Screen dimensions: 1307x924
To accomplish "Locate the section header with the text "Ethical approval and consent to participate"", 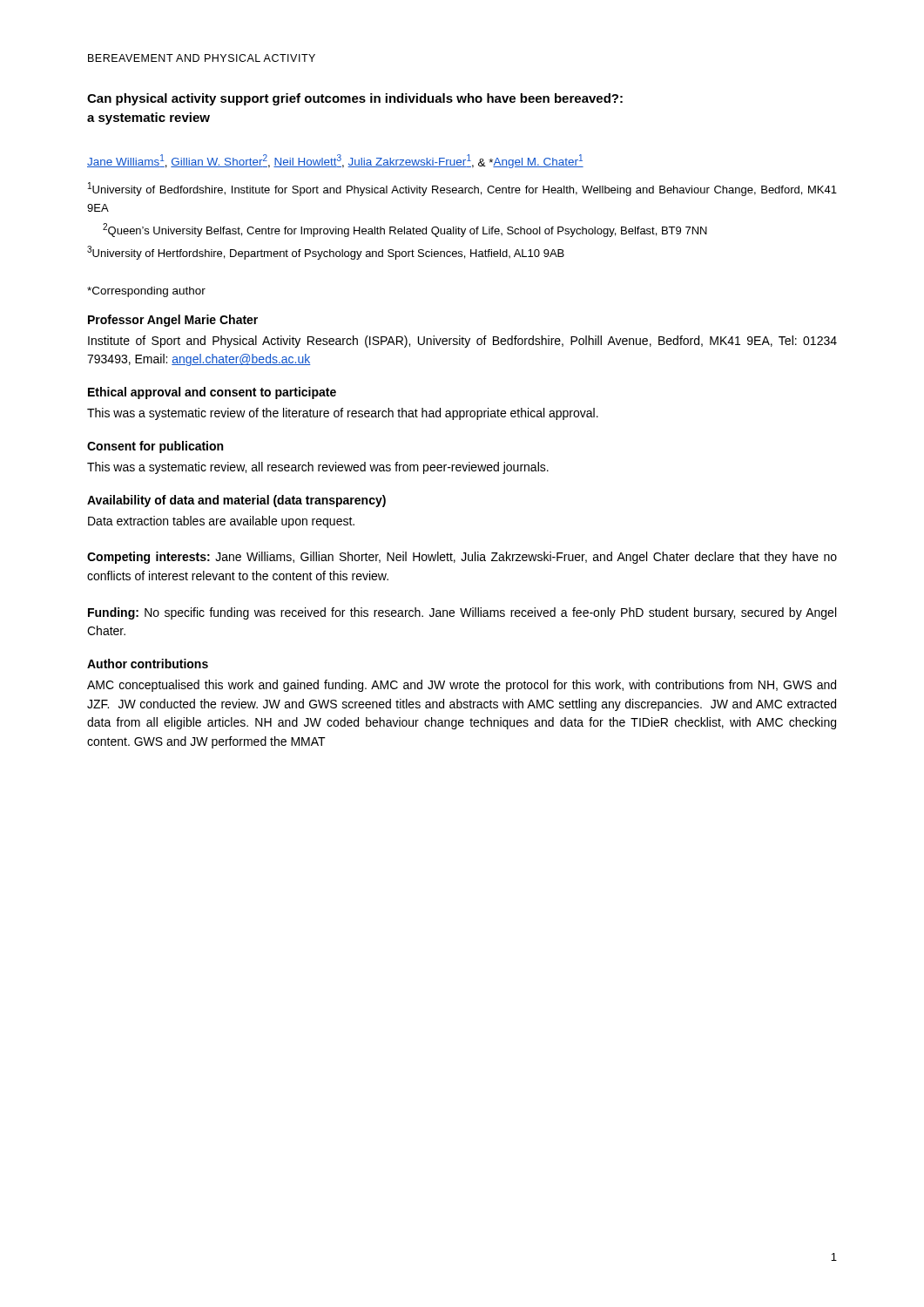I will pos(212,393).
